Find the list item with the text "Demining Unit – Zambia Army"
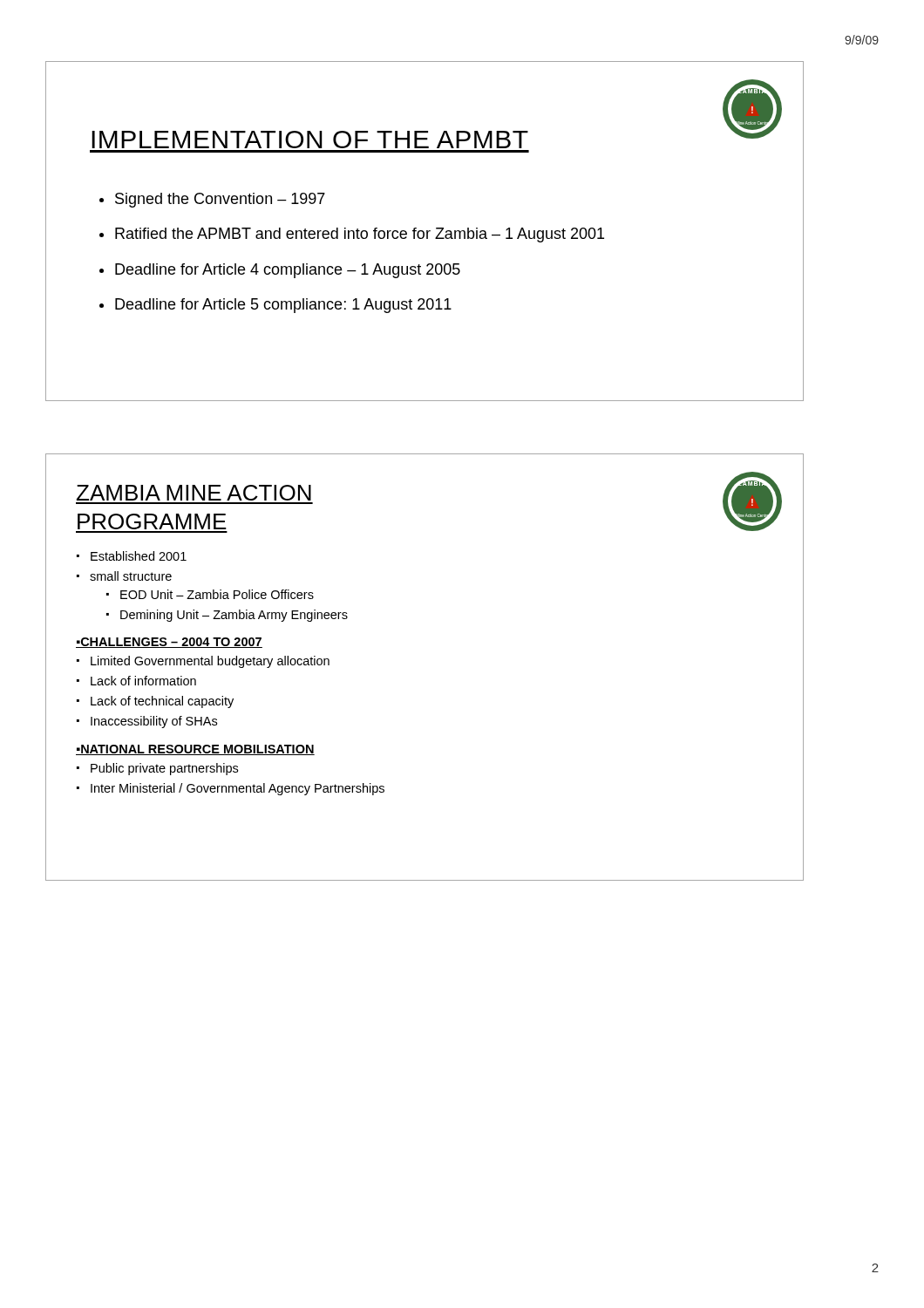 tap(234, 614)
